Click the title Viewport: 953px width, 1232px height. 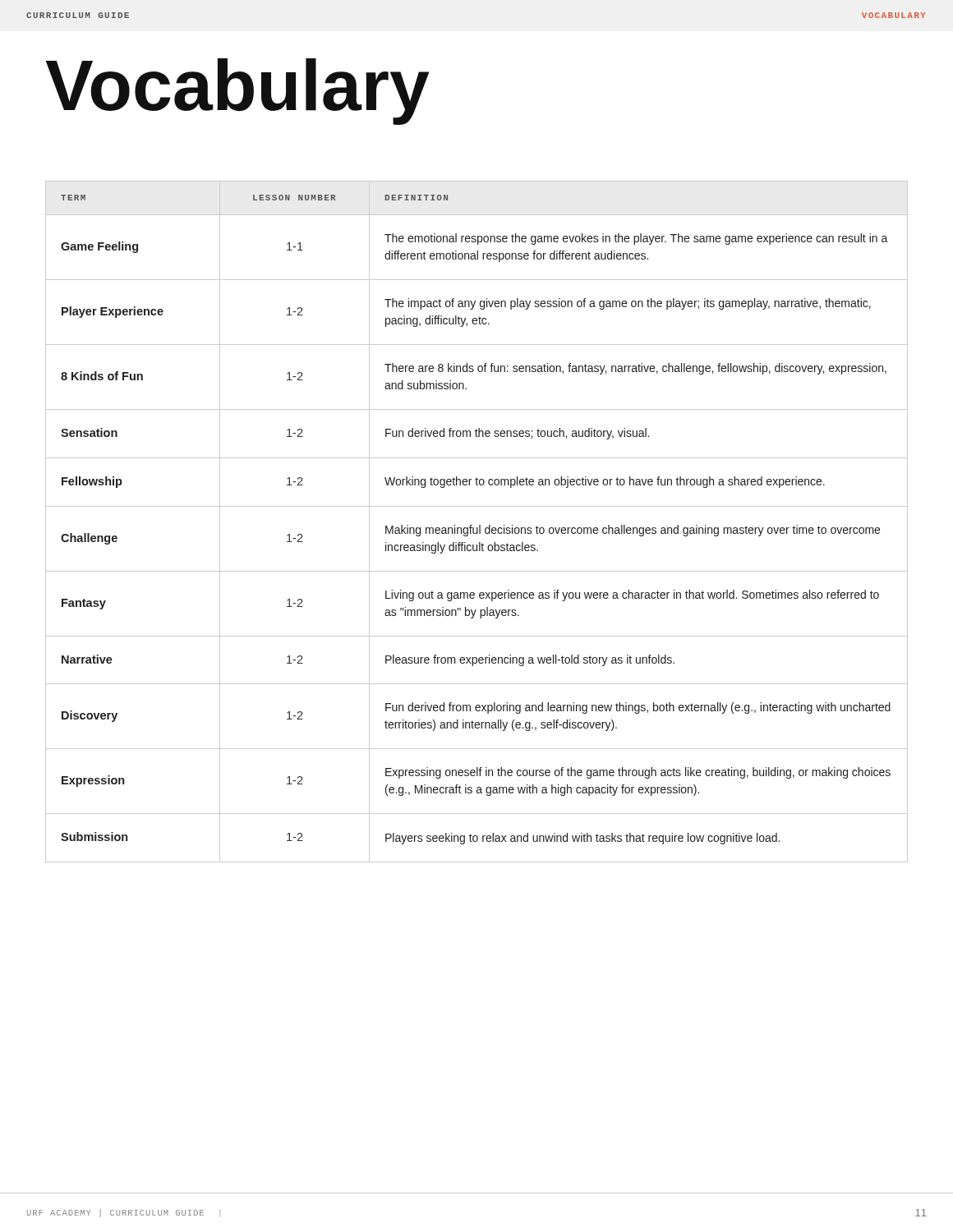pos(237,85)
